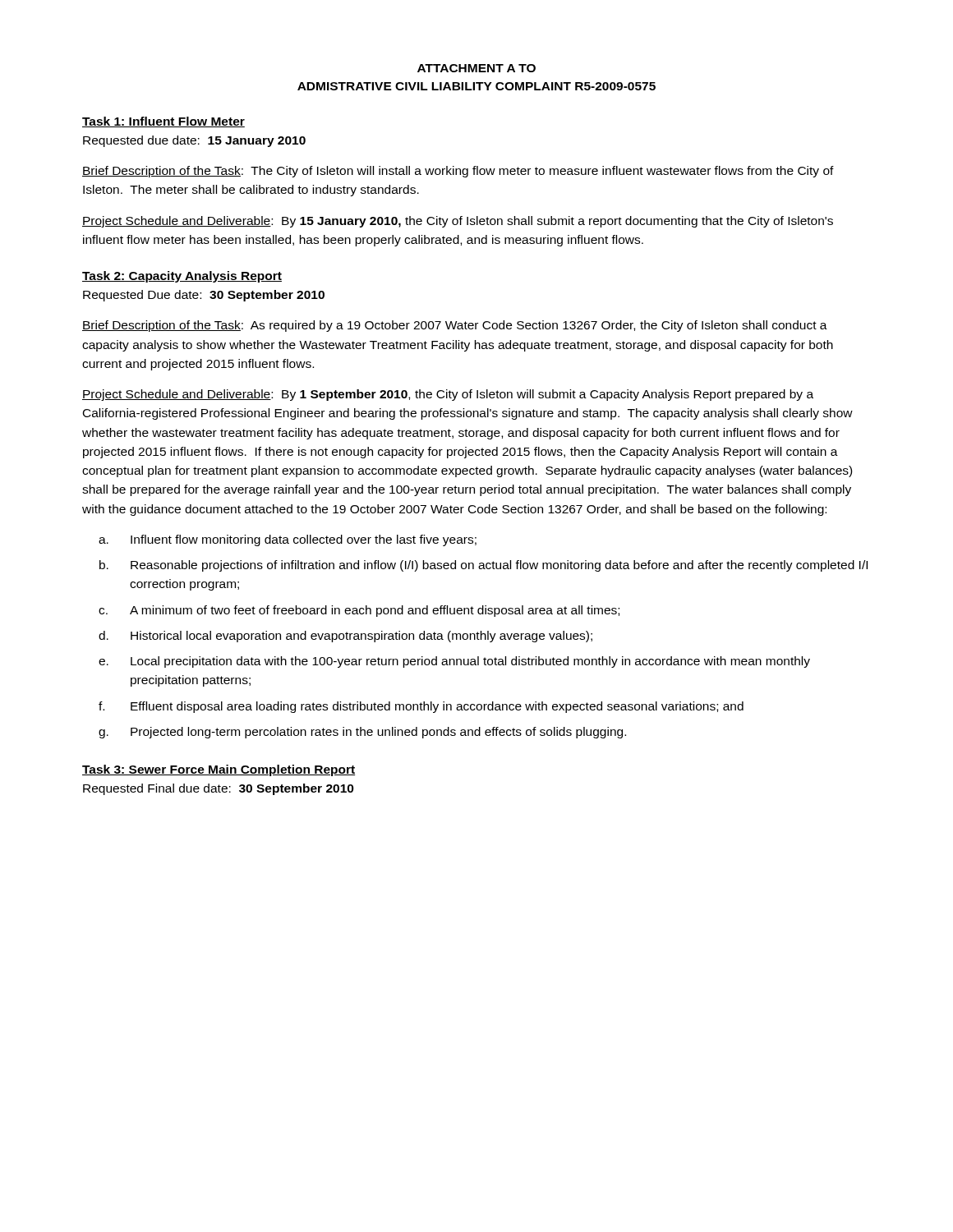Find the block on this page that starts "d. Historical local evaporation"
Viewport: 953px width, 1232px height.
click(476, 635)
